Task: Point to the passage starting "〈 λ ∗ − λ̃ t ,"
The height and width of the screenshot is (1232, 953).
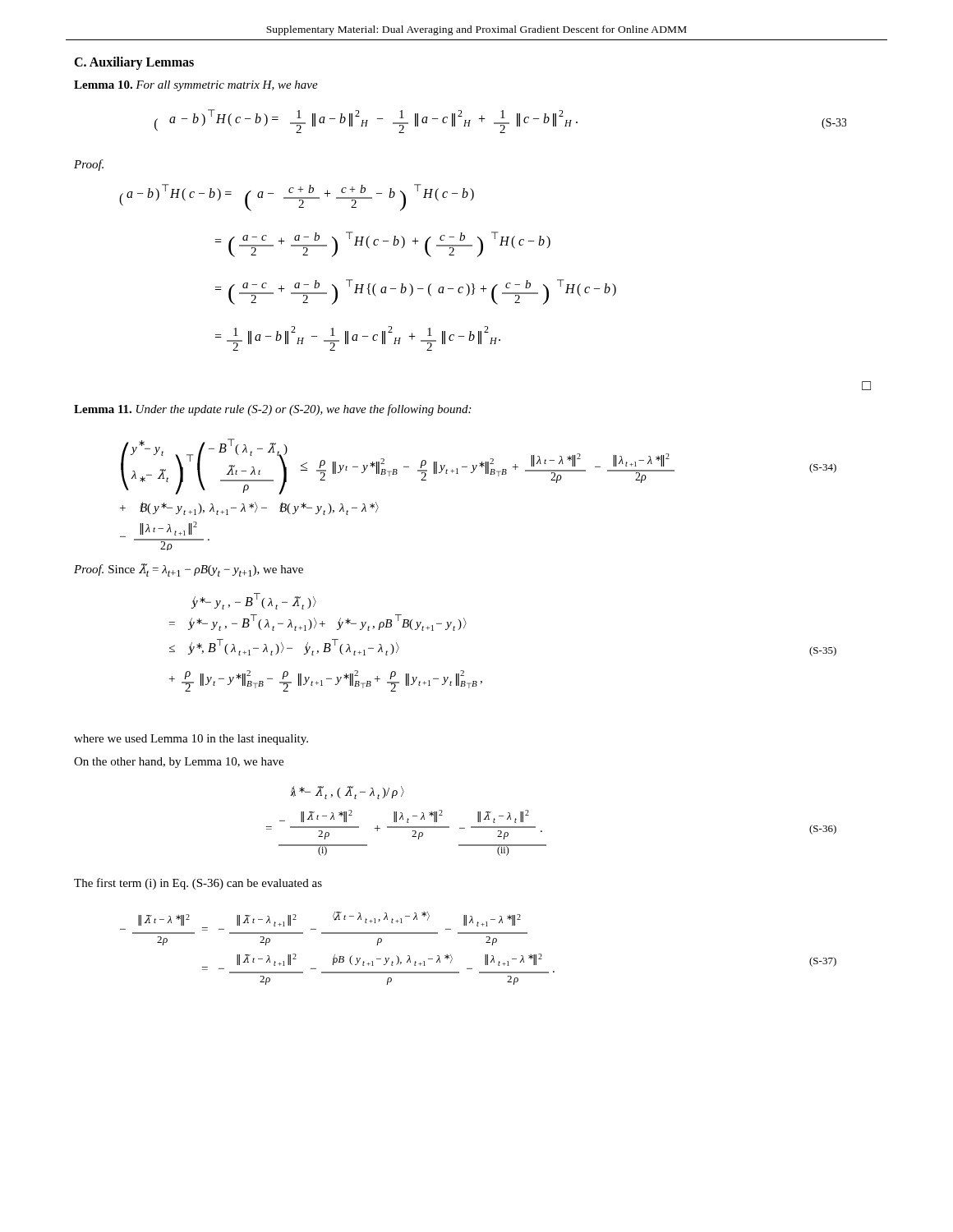Action: 476,821
